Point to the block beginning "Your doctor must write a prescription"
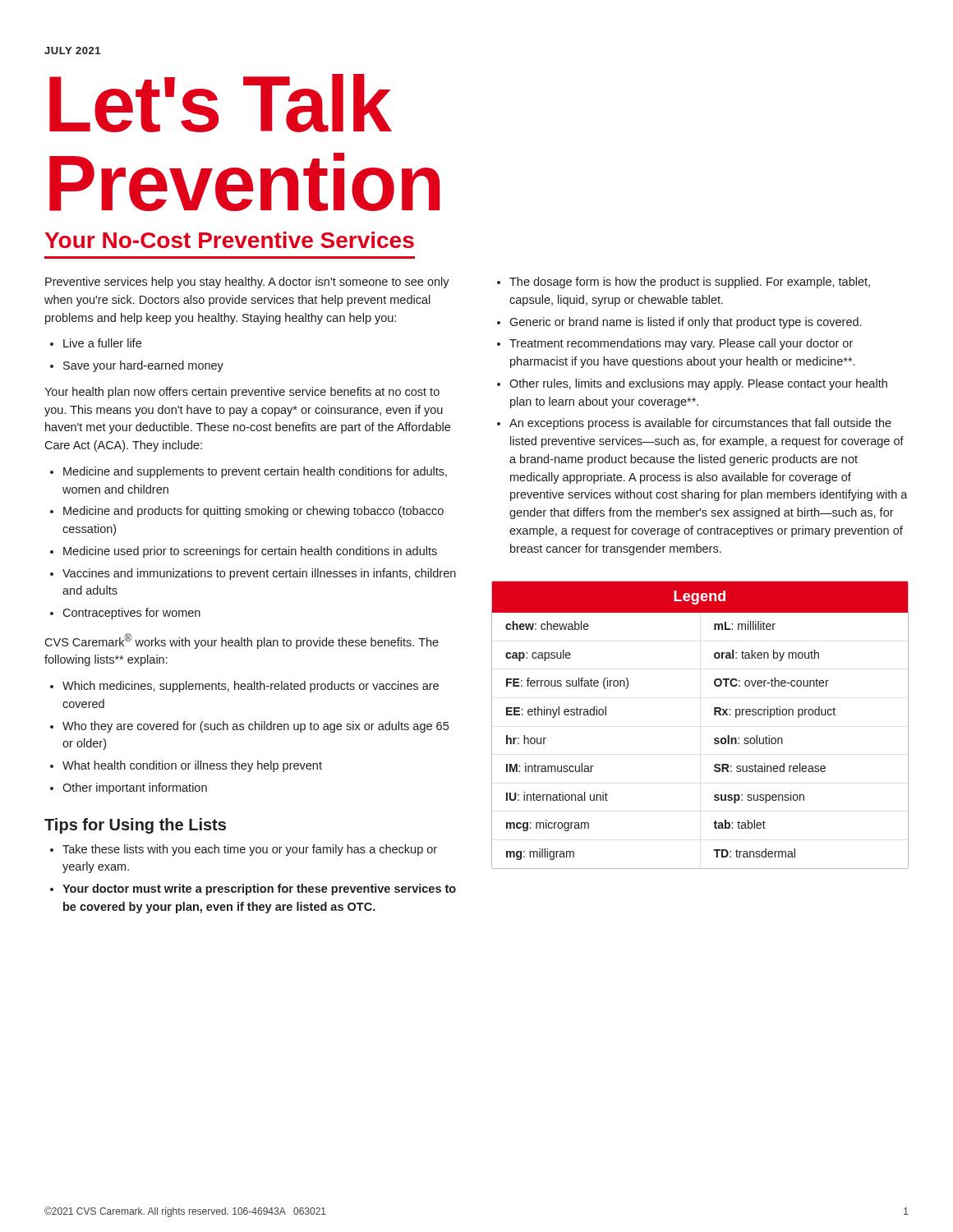This screenshot has height=1232, width=953. point(259,898)
